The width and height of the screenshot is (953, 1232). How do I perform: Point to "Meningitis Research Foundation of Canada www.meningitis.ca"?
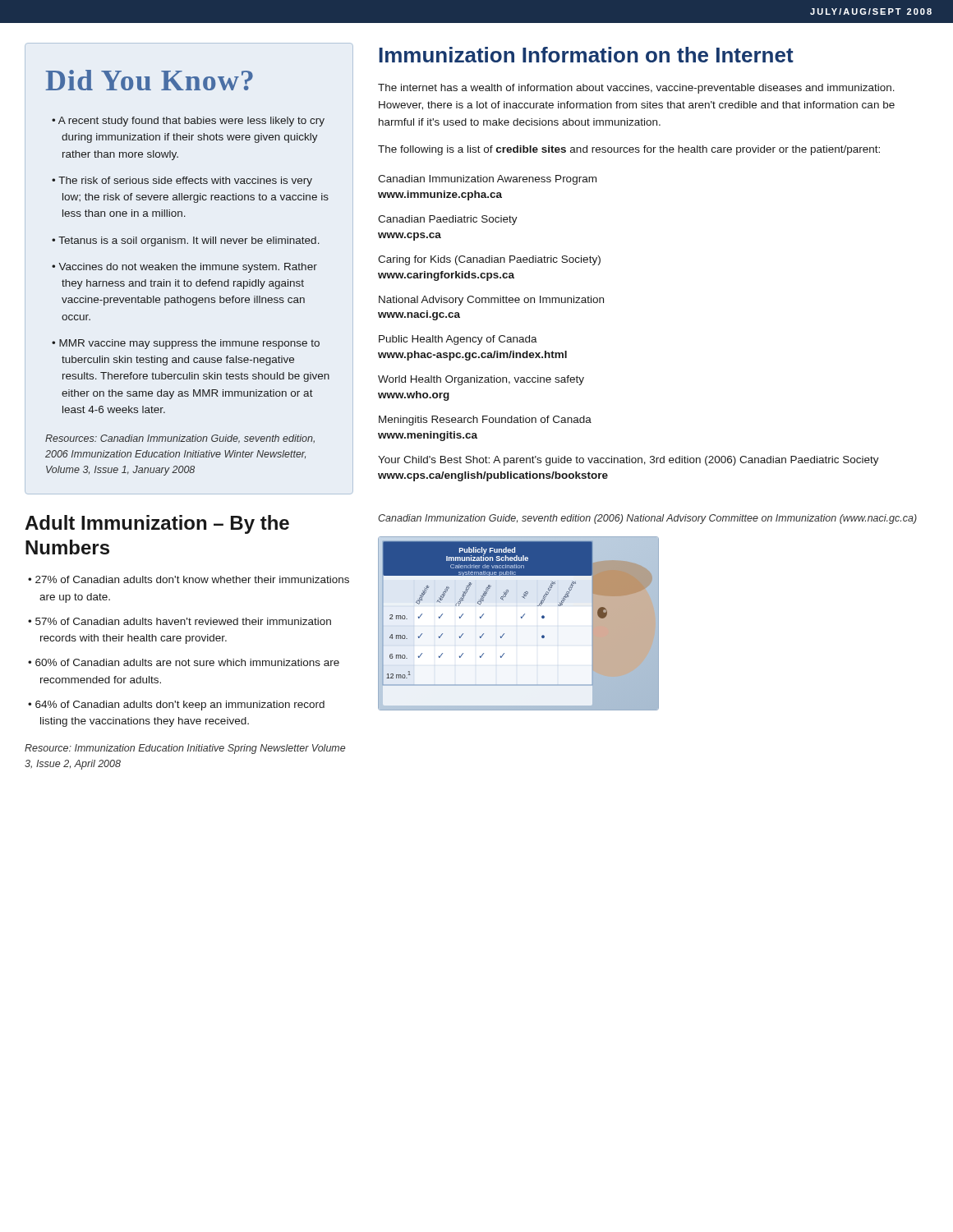pyautogui.click(x=485, y=427)
